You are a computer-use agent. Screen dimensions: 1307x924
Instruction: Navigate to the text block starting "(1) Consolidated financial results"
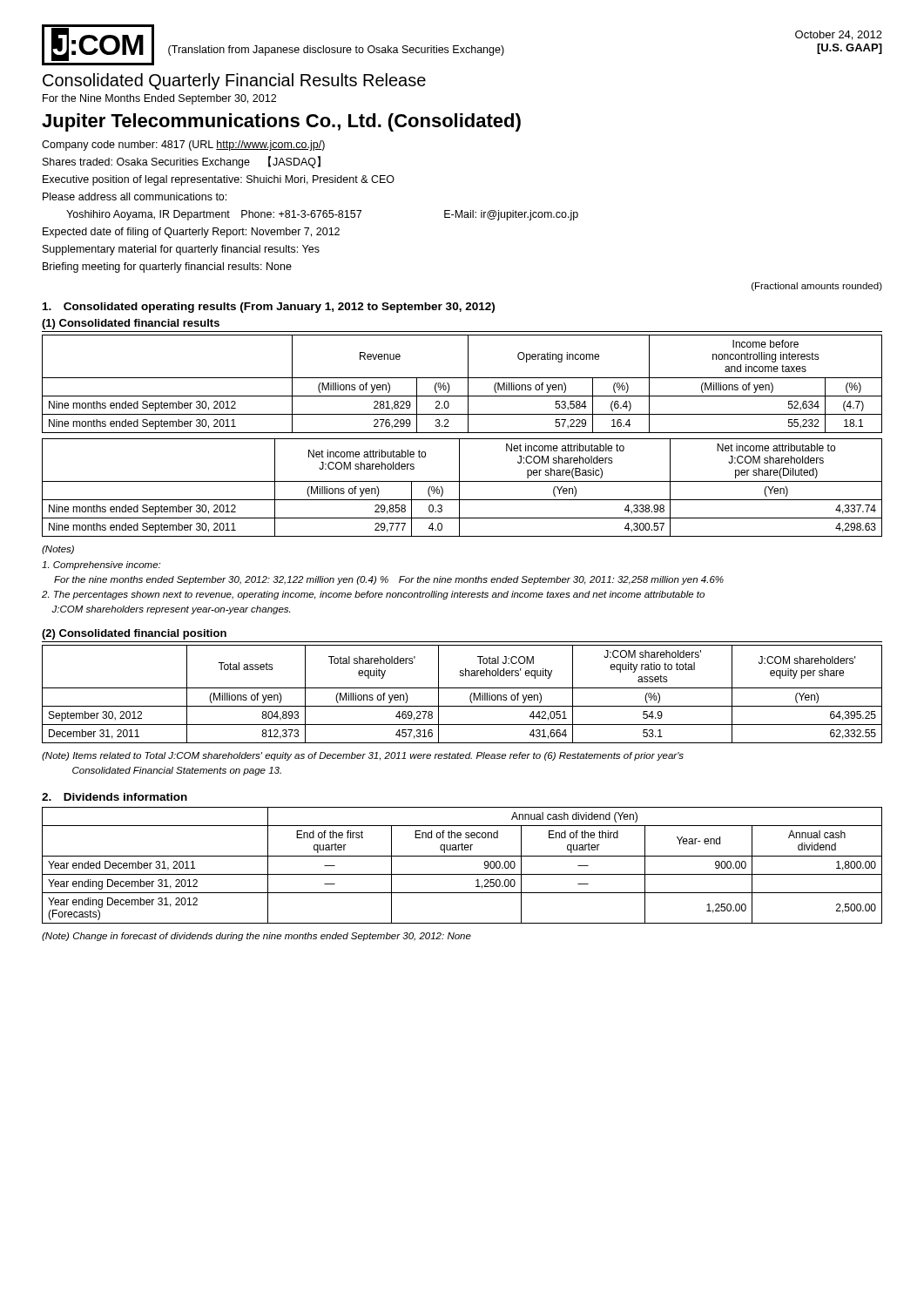pos(131,323)
